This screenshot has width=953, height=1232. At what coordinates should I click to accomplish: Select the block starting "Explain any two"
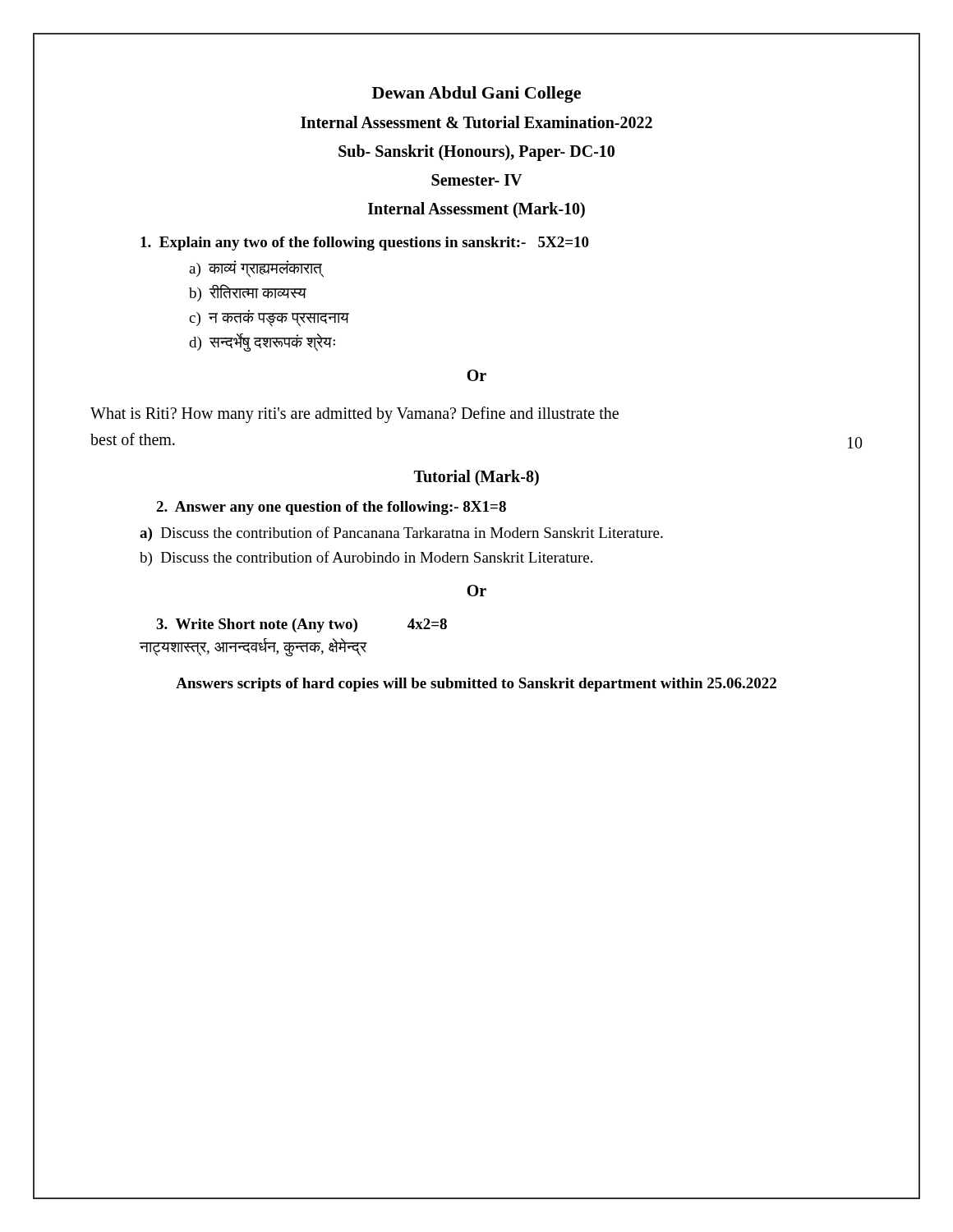tap(364, 242)
